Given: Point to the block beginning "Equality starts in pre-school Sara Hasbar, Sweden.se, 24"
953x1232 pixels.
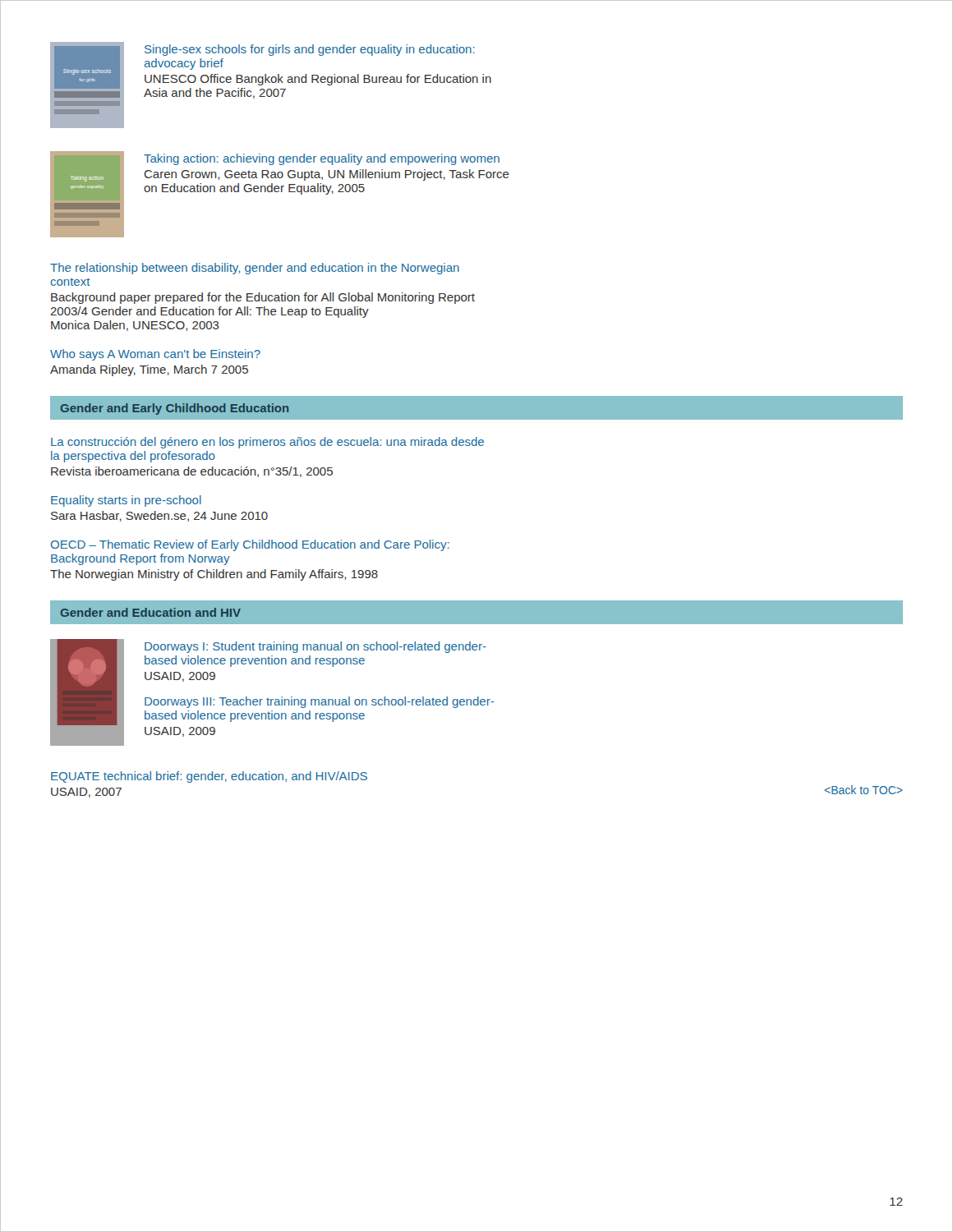Looking at the screenshot, I should coord(126,501).
